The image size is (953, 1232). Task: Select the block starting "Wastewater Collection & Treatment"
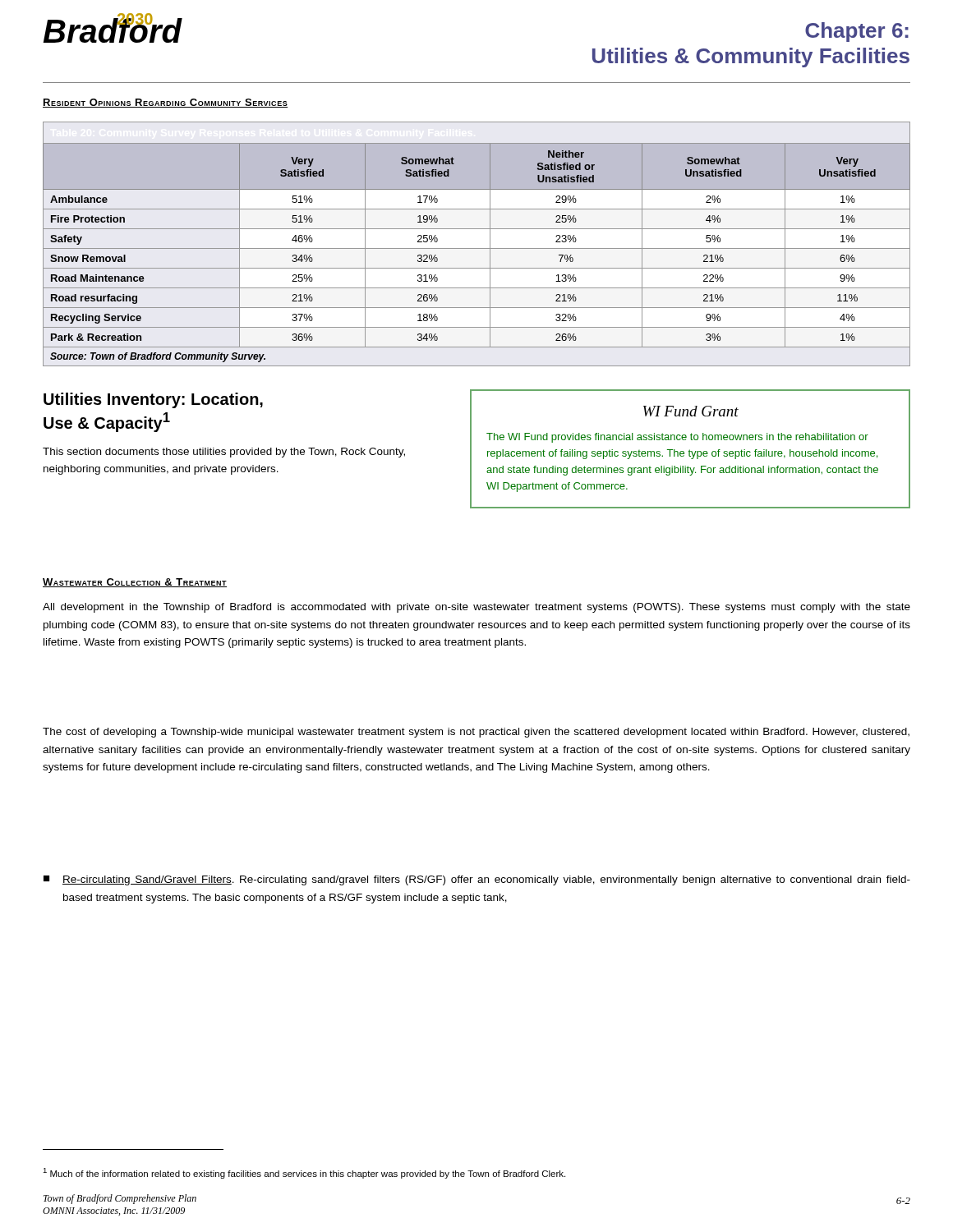(x=135, y=582)
